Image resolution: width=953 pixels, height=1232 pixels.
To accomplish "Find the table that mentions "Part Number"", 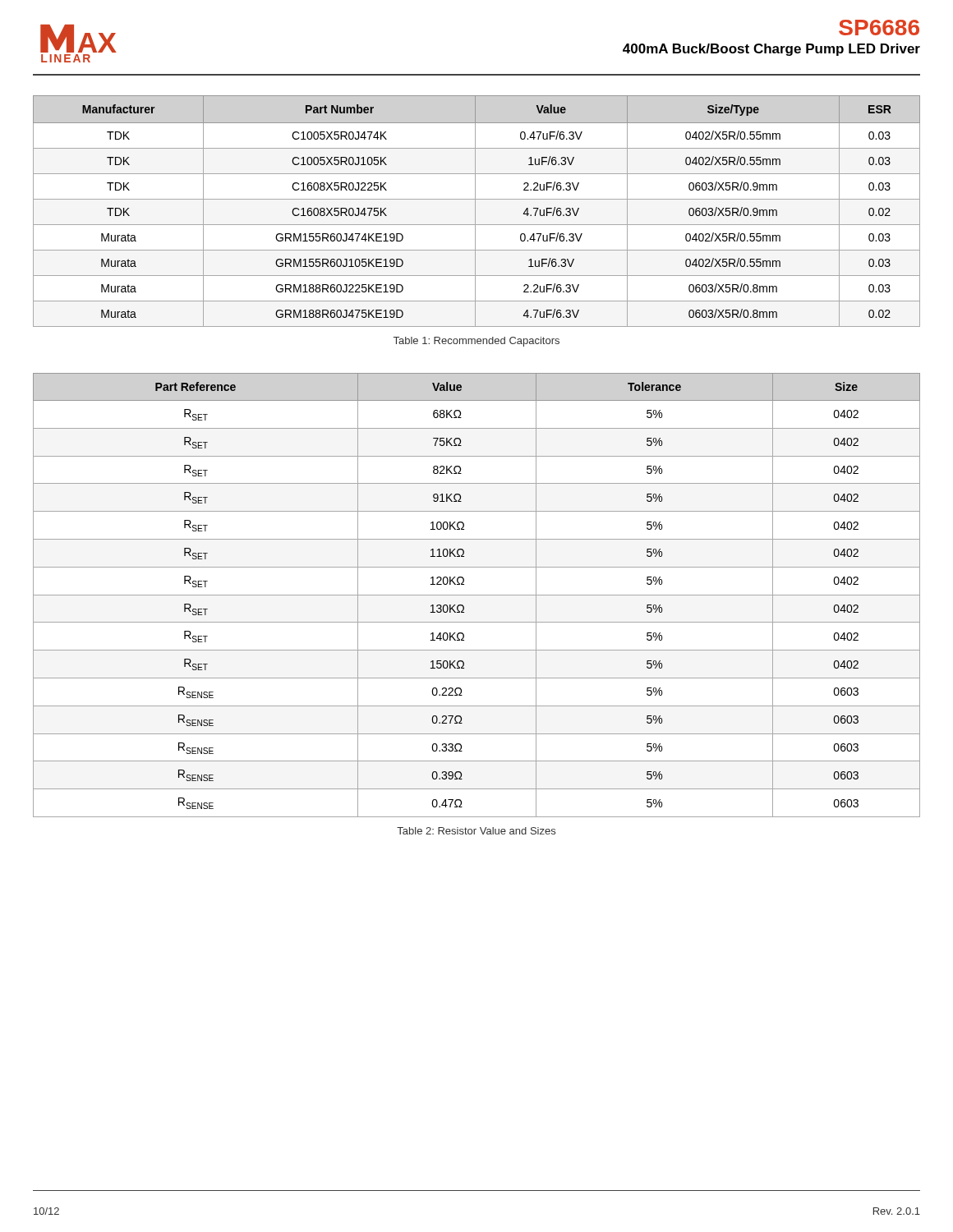I will tap(476, 211).
